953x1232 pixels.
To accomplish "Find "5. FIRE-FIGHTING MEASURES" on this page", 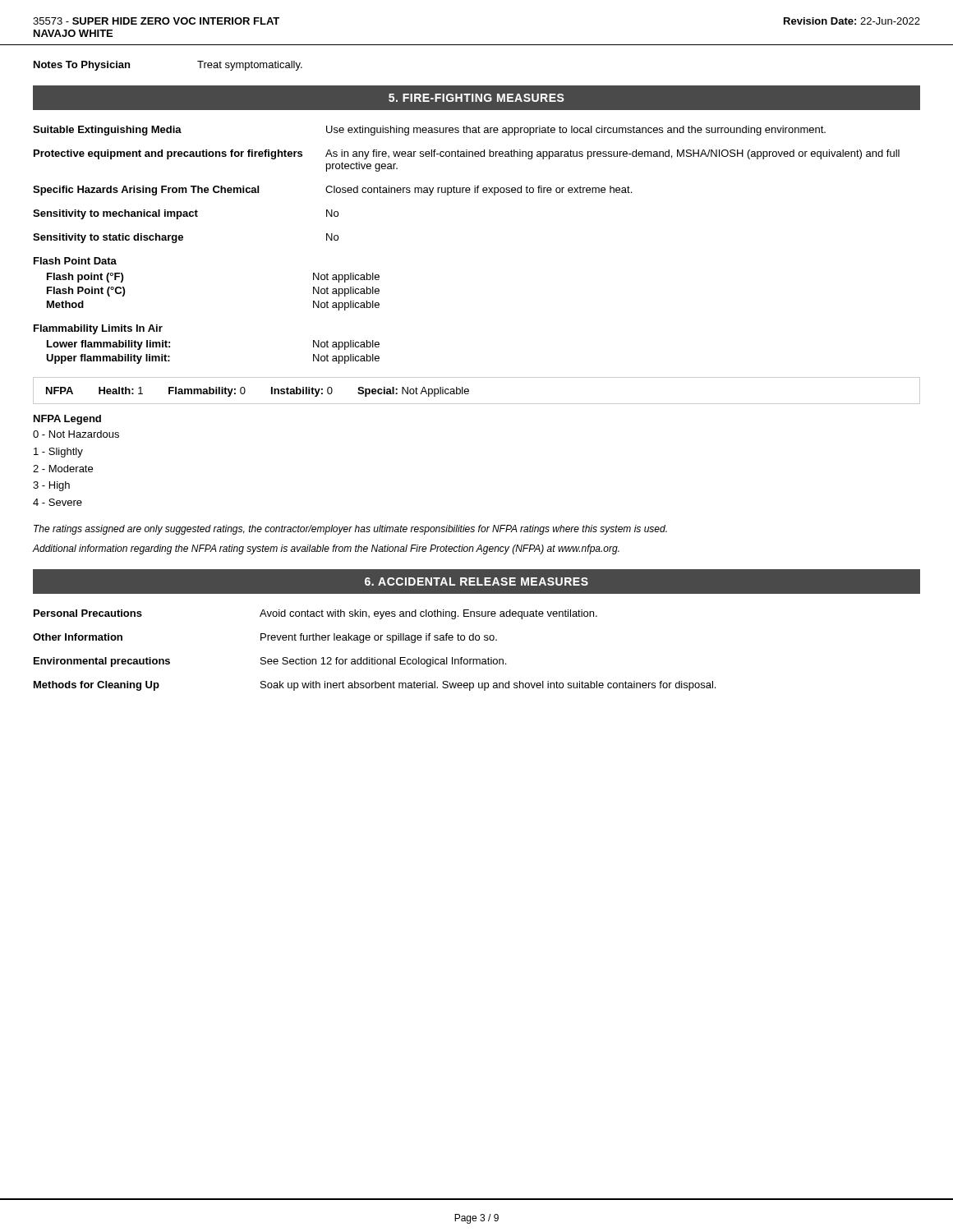I will click(476, 98).
